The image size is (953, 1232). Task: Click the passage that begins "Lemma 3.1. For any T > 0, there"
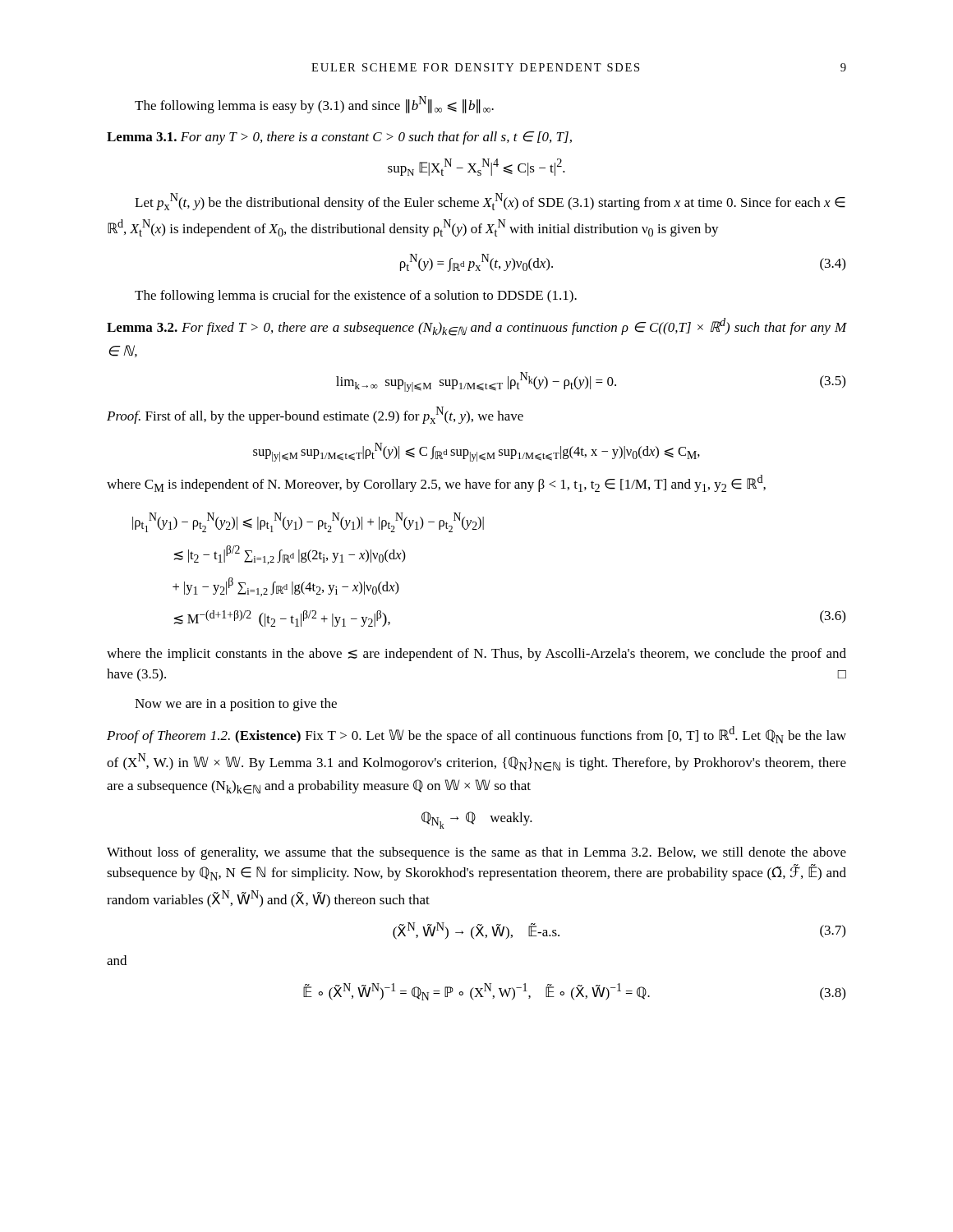[476, 137]
